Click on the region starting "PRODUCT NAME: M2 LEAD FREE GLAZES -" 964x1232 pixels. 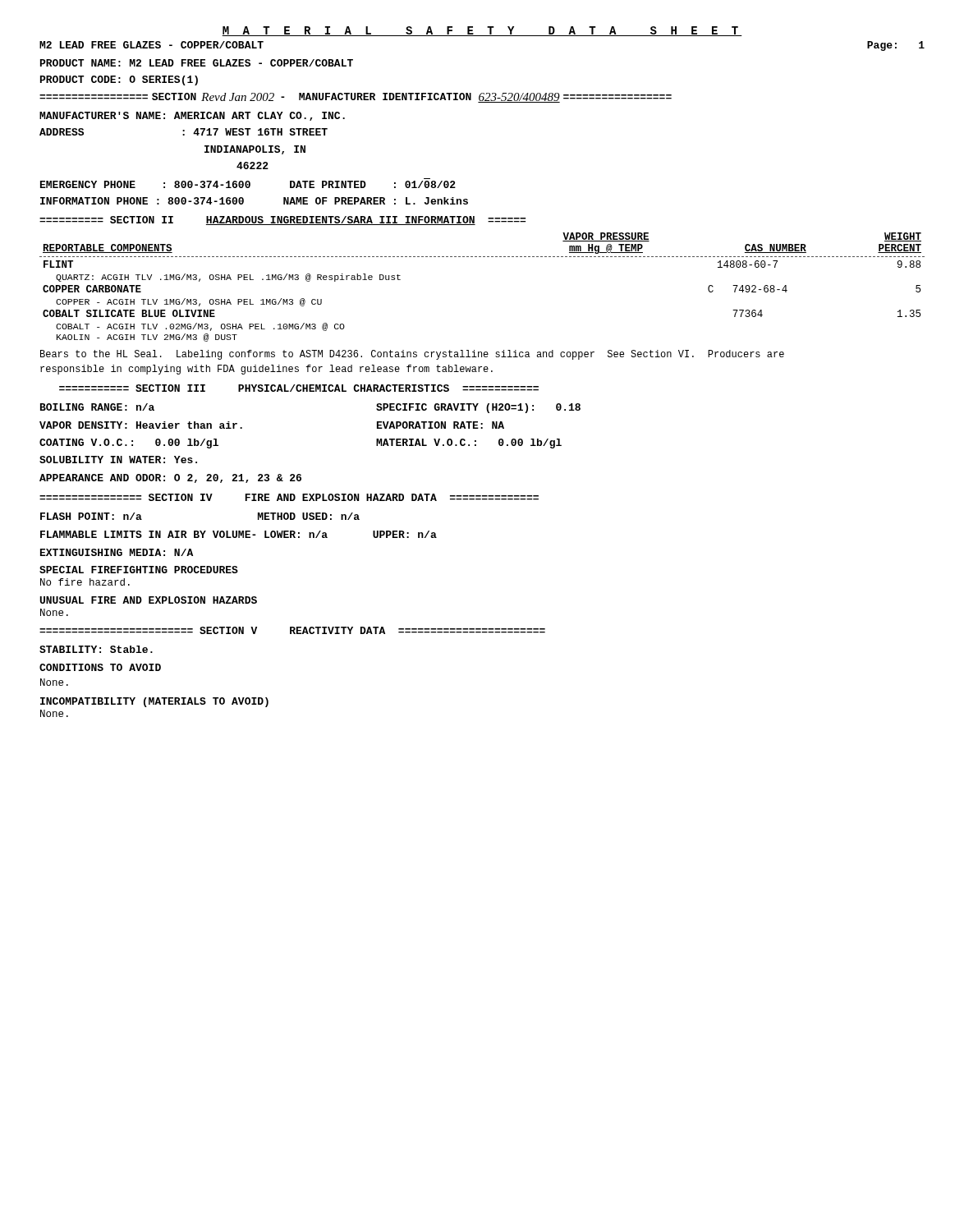coord(196,72)
